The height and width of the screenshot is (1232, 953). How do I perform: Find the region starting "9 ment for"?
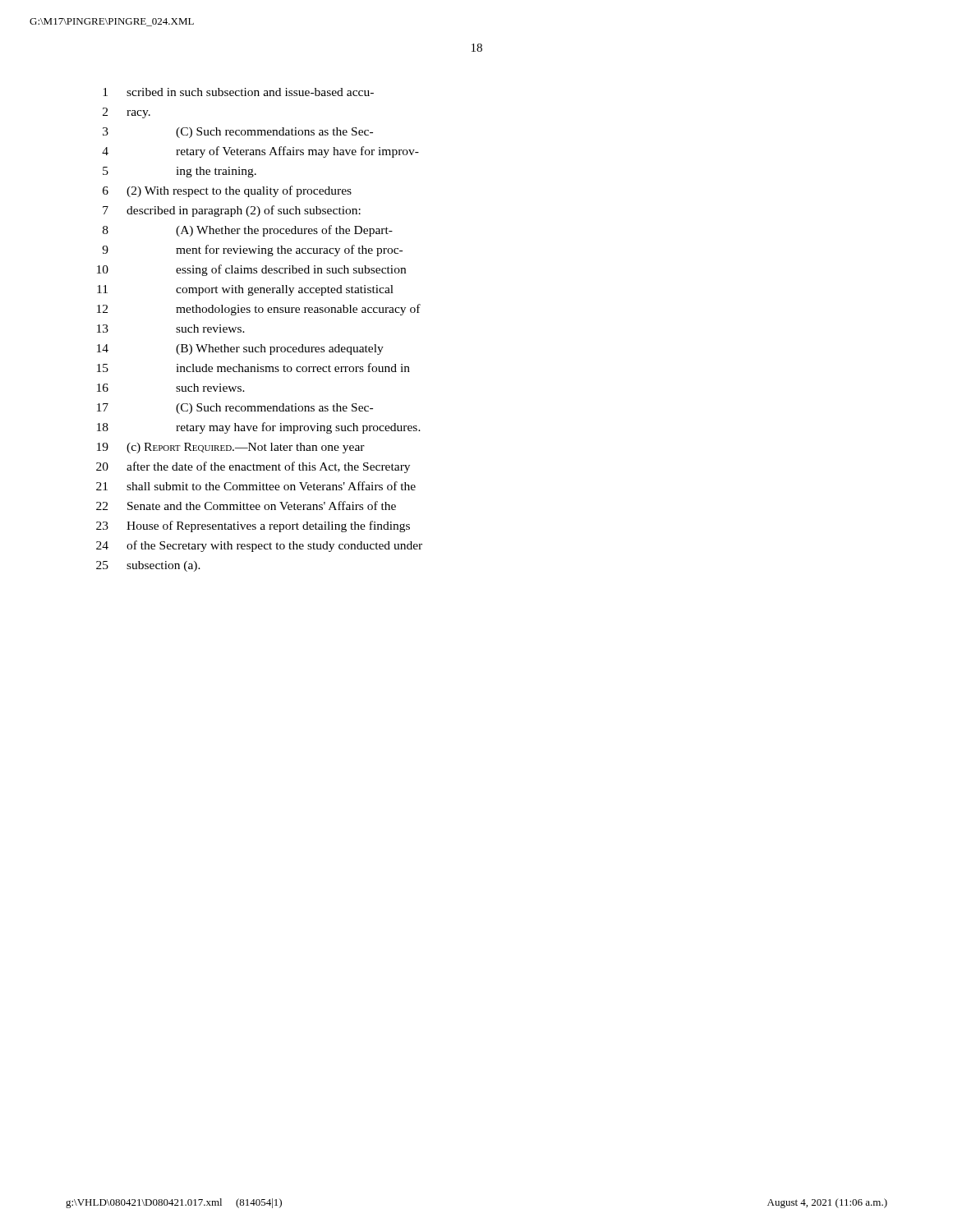coord(252,251)
